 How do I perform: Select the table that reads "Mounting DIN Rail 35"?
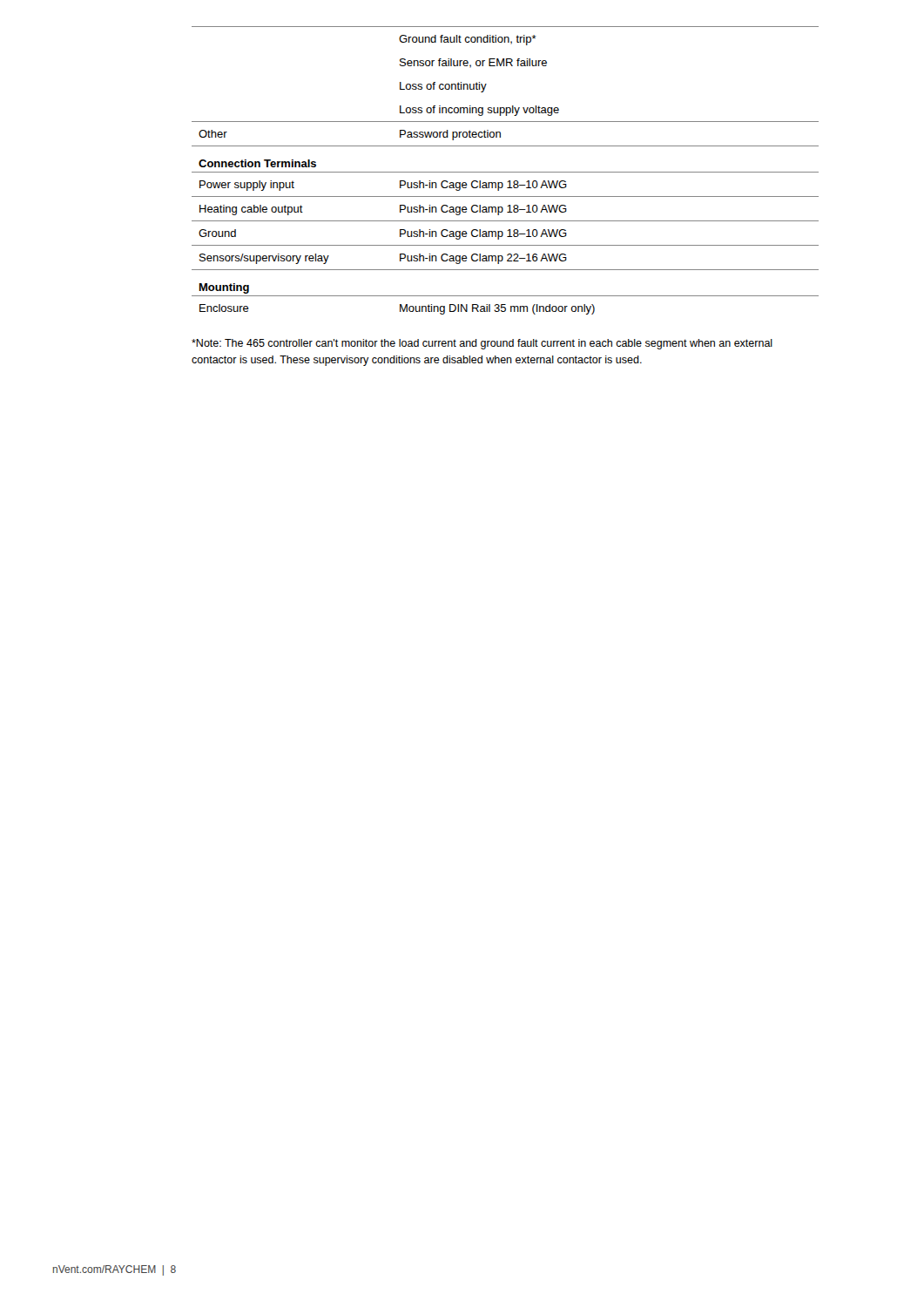click(505, 173)
